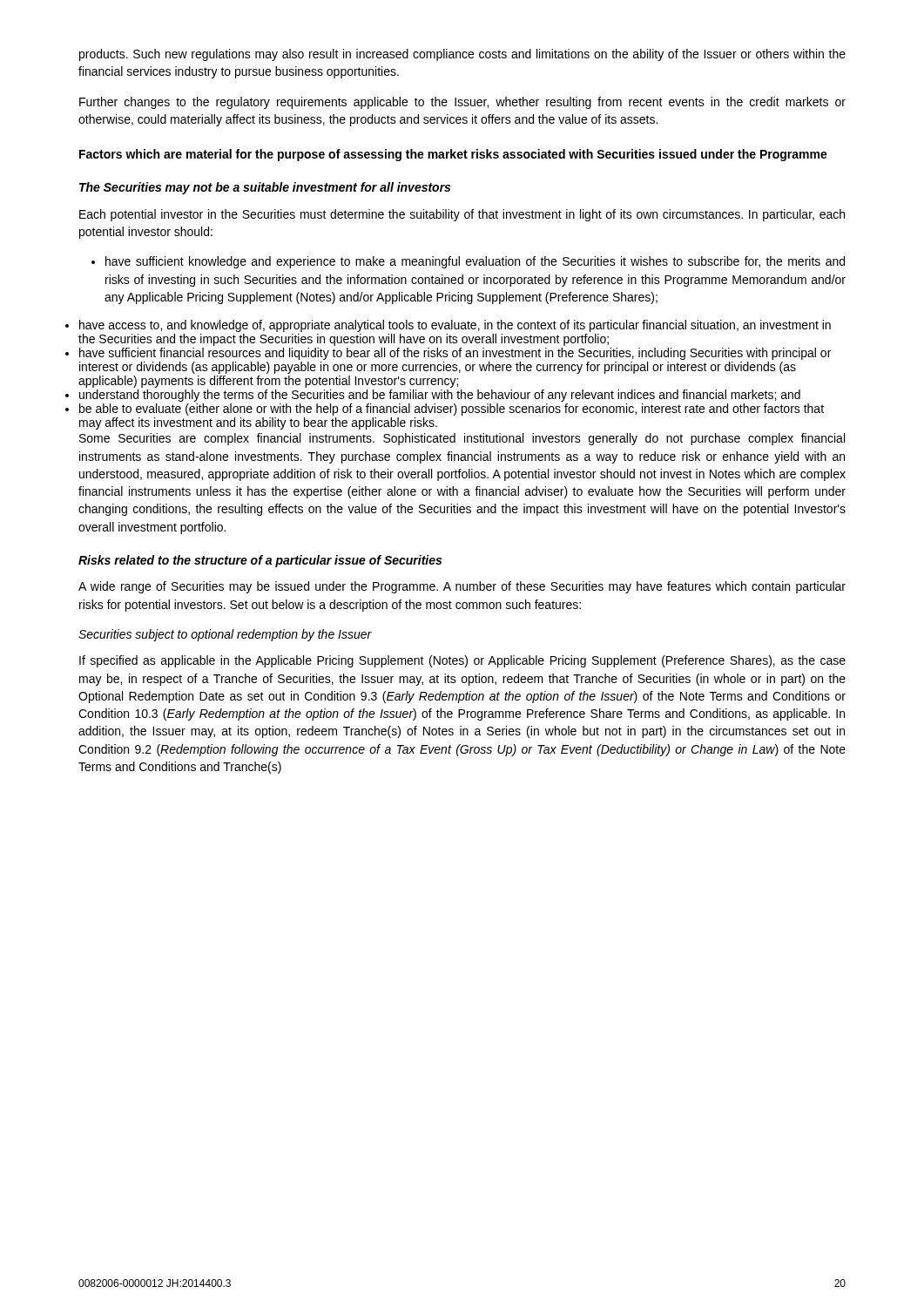924x1307 pixels.
Task: Point to the passage starting "have sufficient financial resources"
Action: tap(462, 367)
